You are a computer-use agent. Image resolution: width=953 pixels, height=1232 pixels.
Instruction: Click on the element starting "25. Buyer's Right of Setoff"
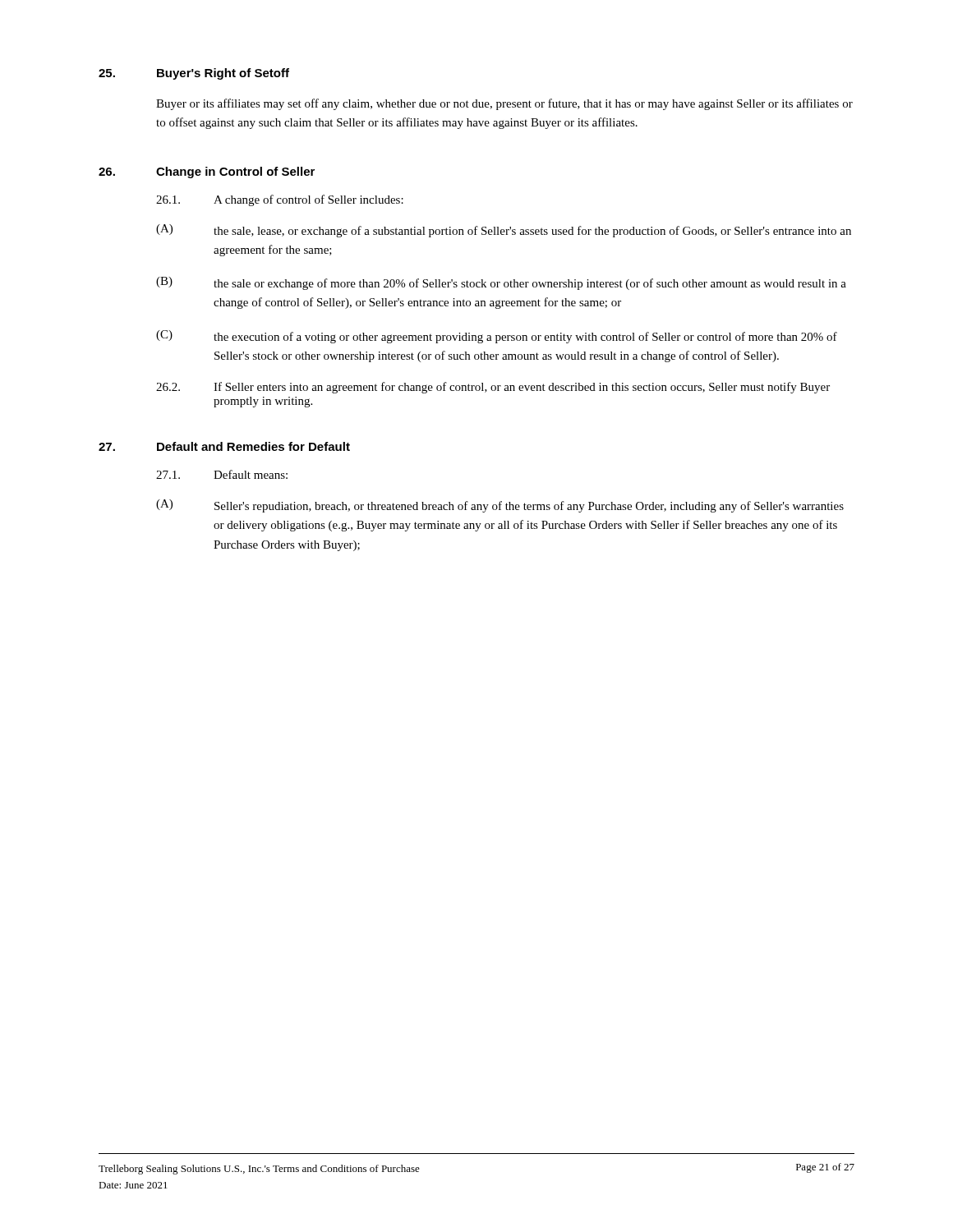coord(194,73)
